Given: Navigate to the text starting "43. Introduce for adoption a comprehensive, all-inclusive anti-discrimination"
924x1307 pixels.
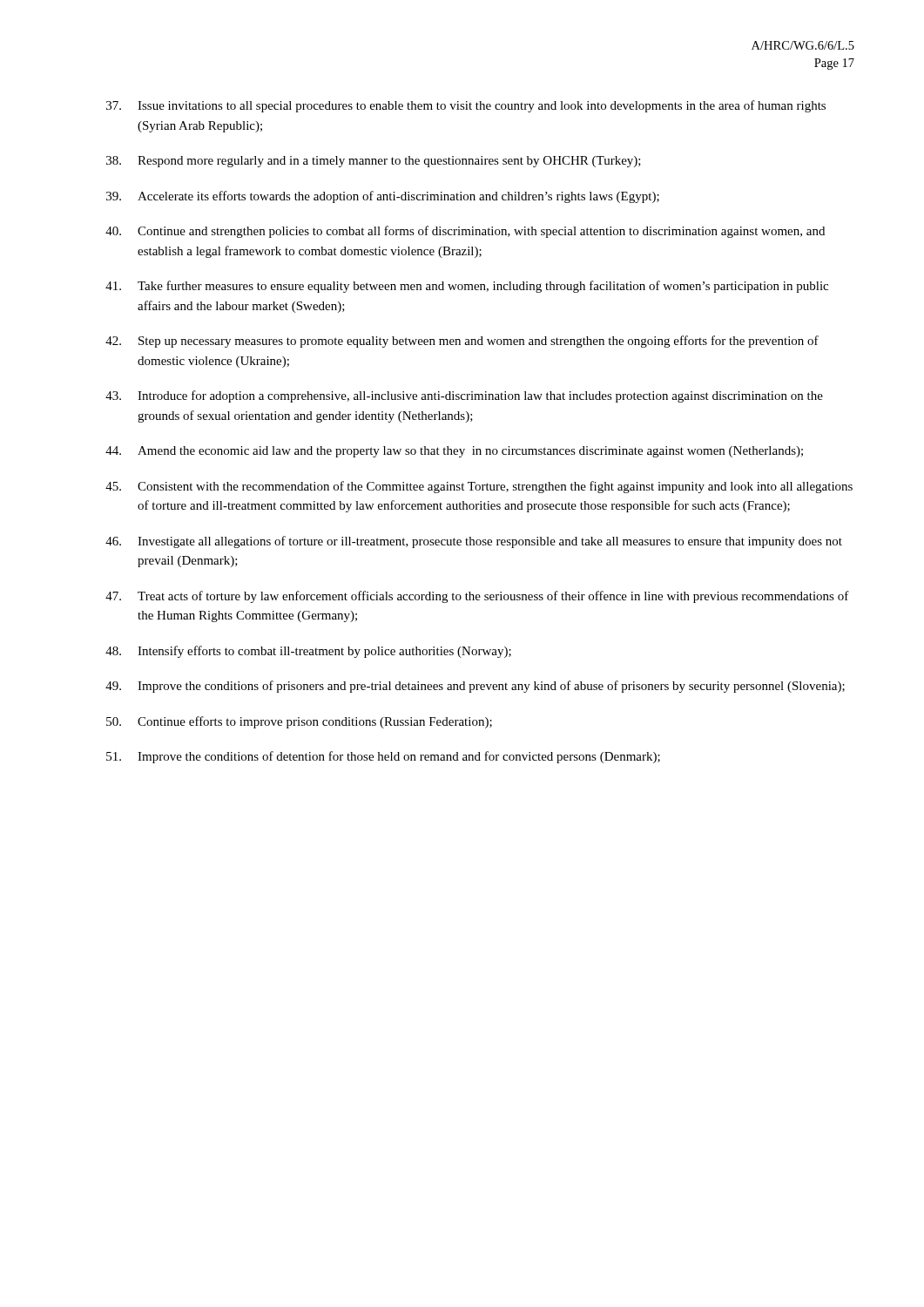Looking at the screenshot, I should tap(462, 406).
